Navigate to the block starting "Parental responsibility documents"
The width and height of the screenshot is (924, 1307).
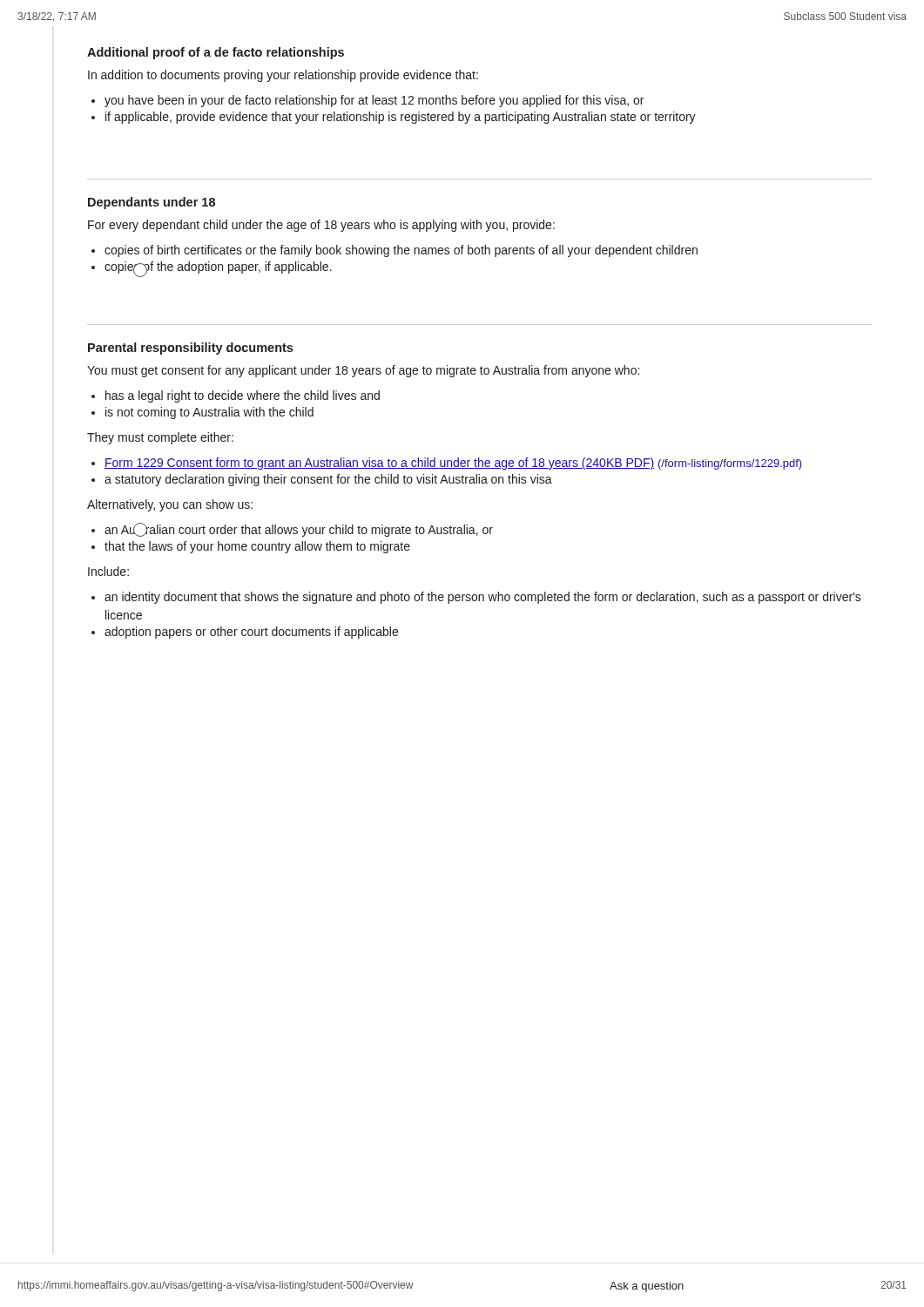tap(190, 348)
